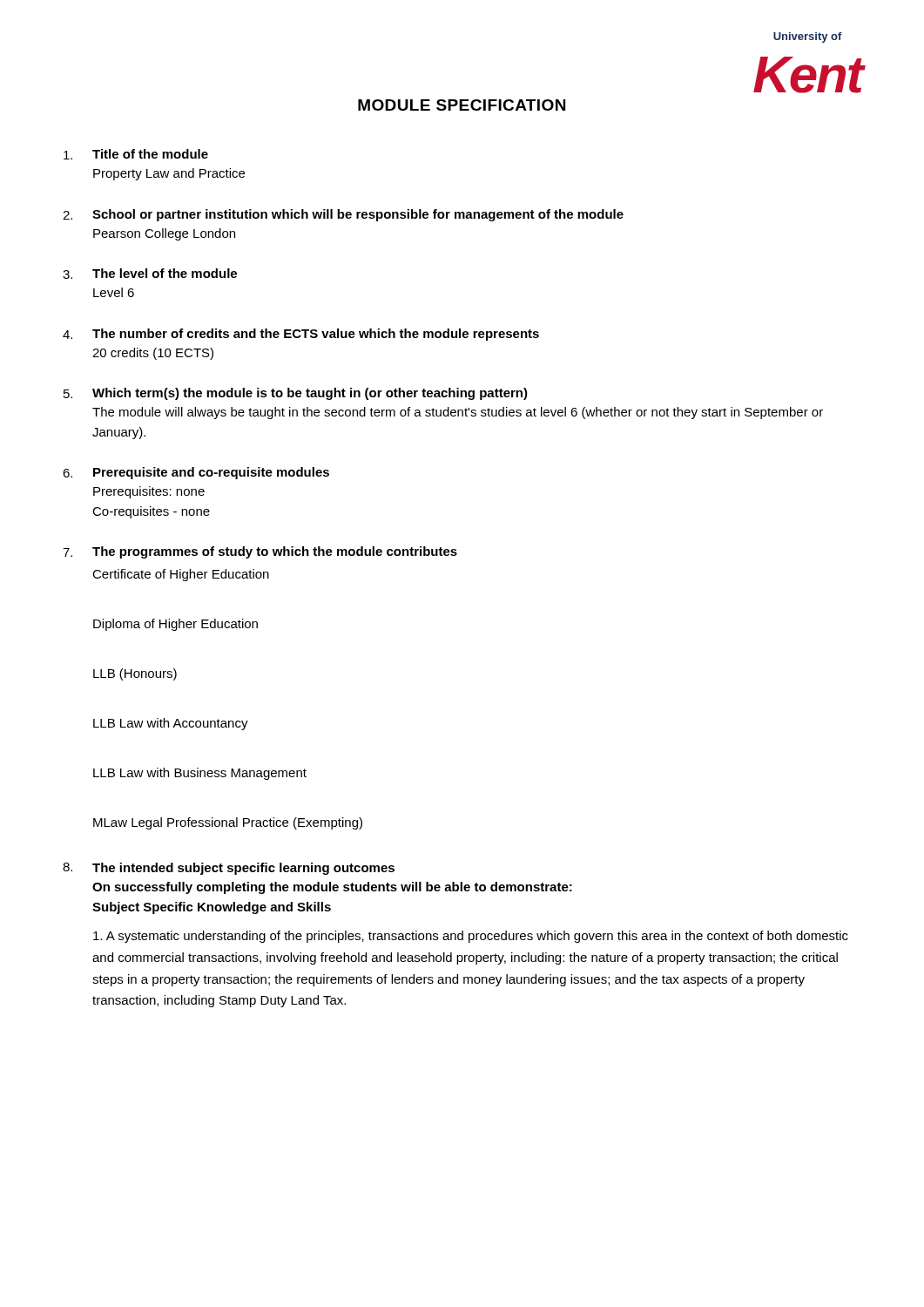Click on the text block starting "4. The number"

click(x=462, y=344)
